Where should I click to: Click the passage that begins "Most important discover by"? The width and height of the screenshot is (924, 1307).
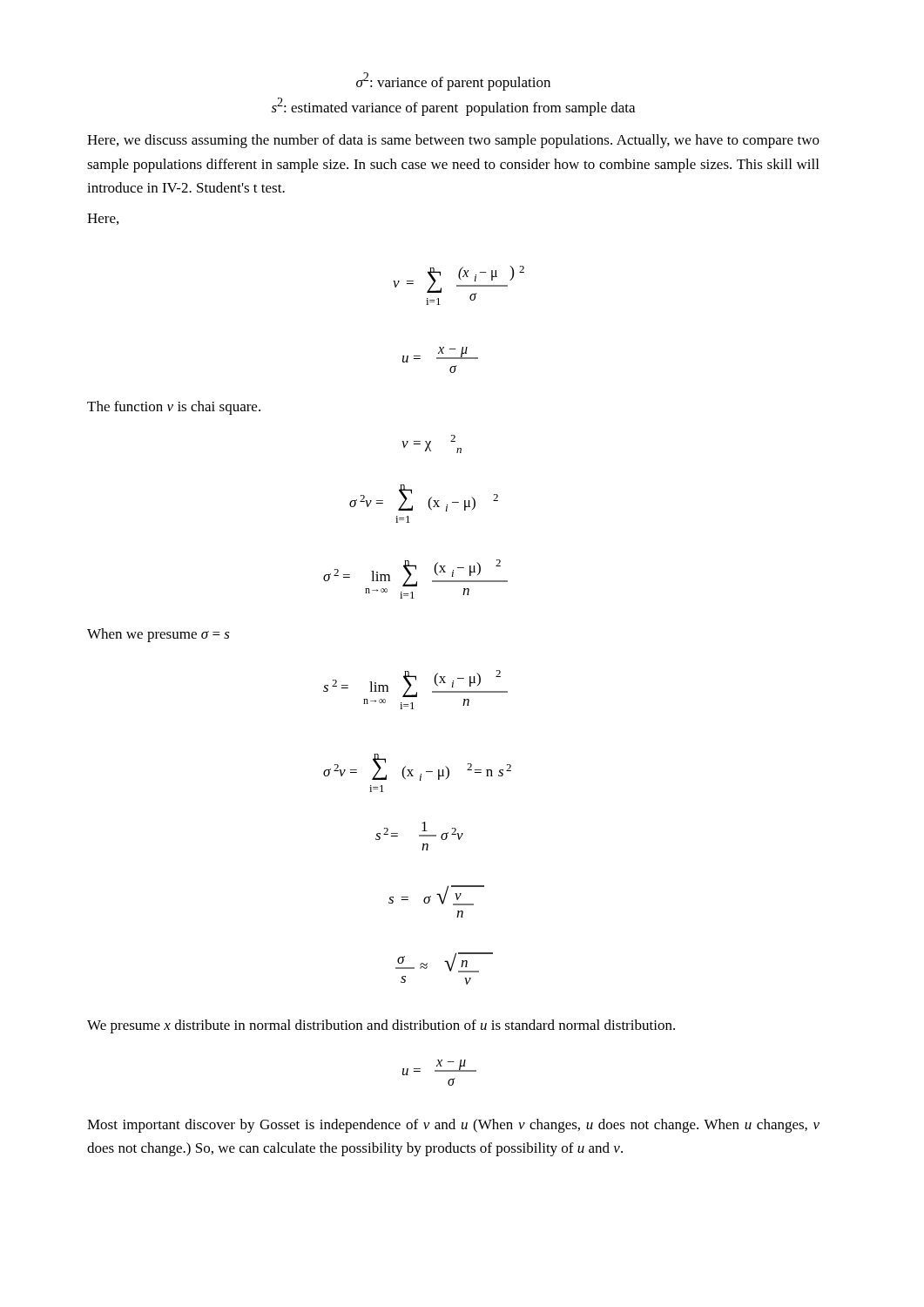[x=453, y=1136]
